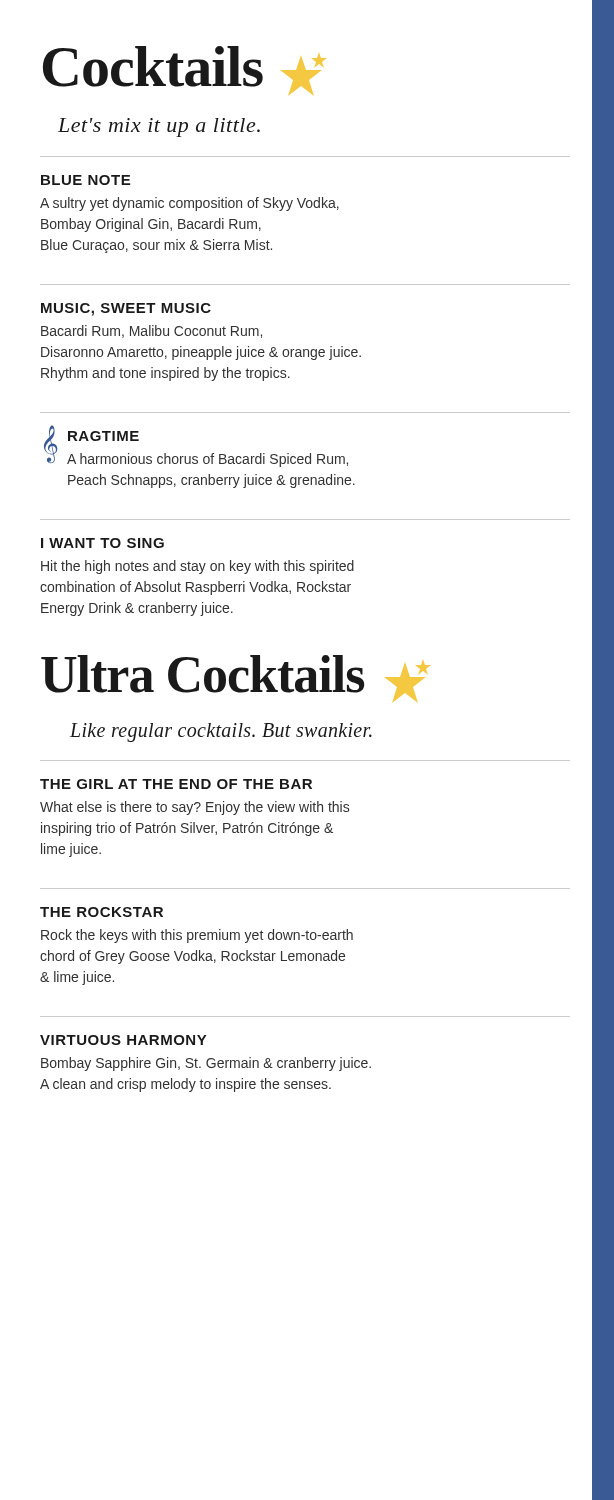Find the text block containing "Rock the keys"
614x1500 pixels.
[x=305, y=956]
